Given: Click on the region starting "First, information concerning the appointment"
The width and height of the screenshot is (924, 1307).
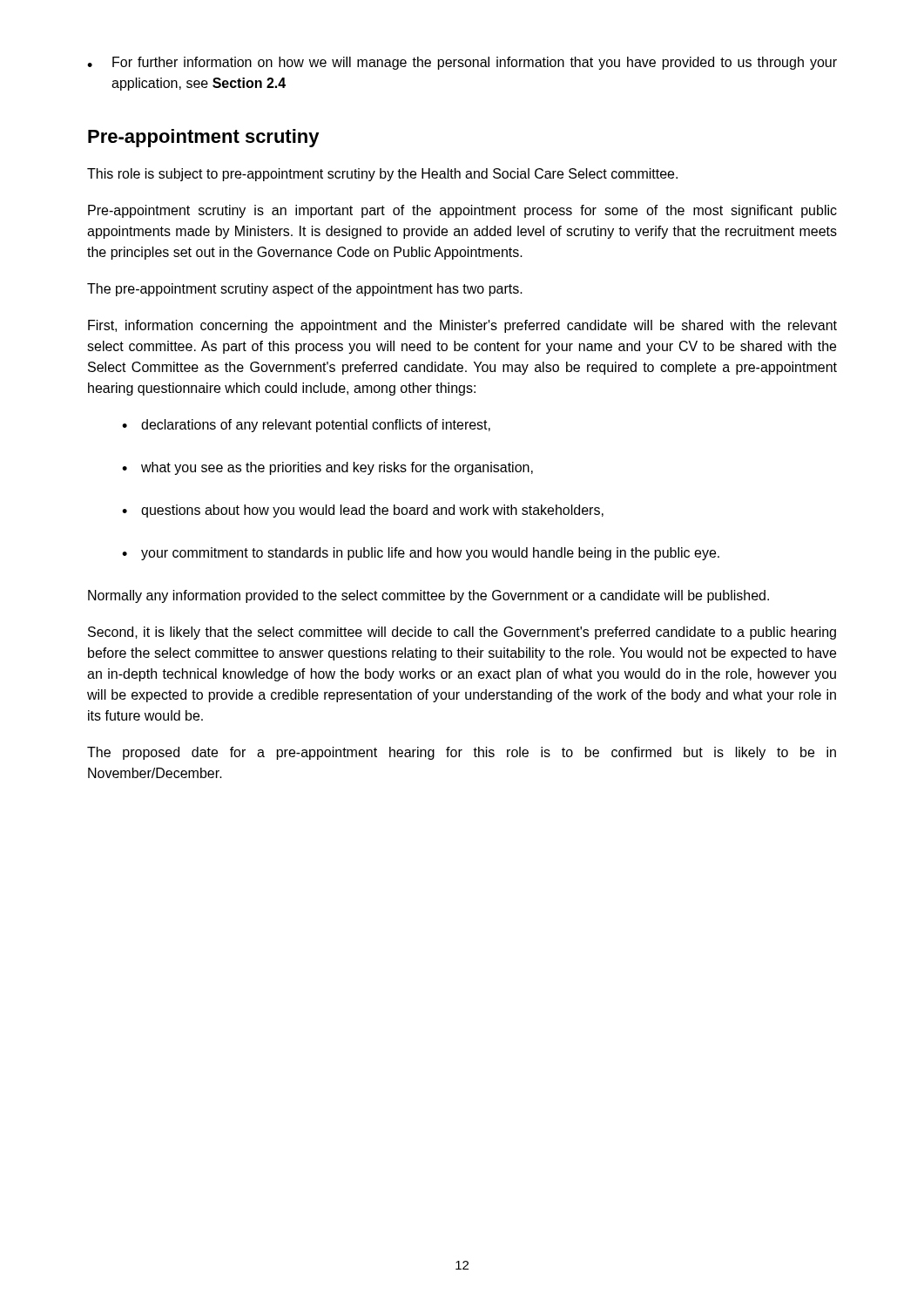Looking at the screenshot, I should (462, 357).
